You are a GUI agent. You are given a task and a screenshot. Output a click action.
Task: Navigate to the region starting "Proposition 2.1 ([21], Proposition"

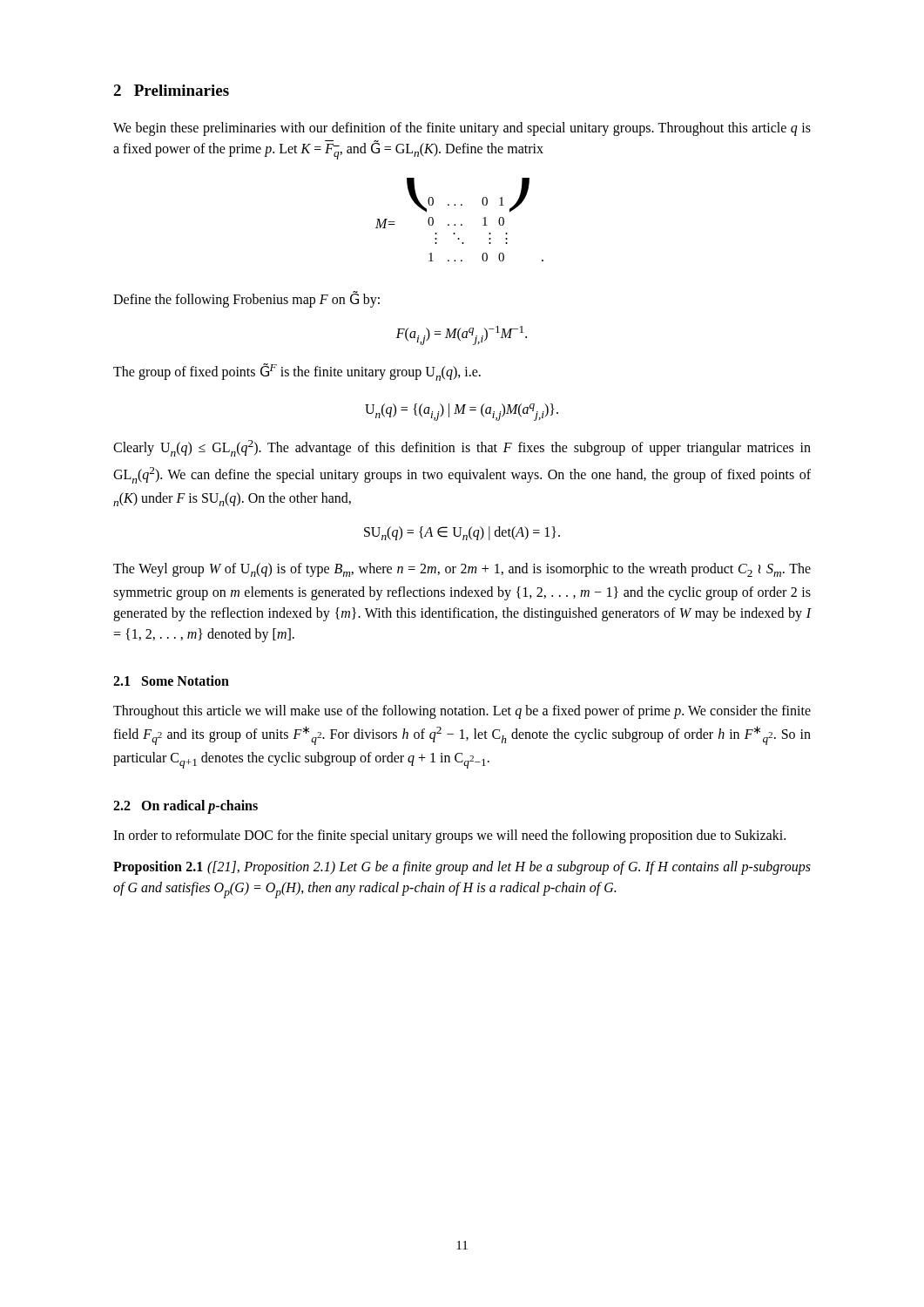point(462,879)
